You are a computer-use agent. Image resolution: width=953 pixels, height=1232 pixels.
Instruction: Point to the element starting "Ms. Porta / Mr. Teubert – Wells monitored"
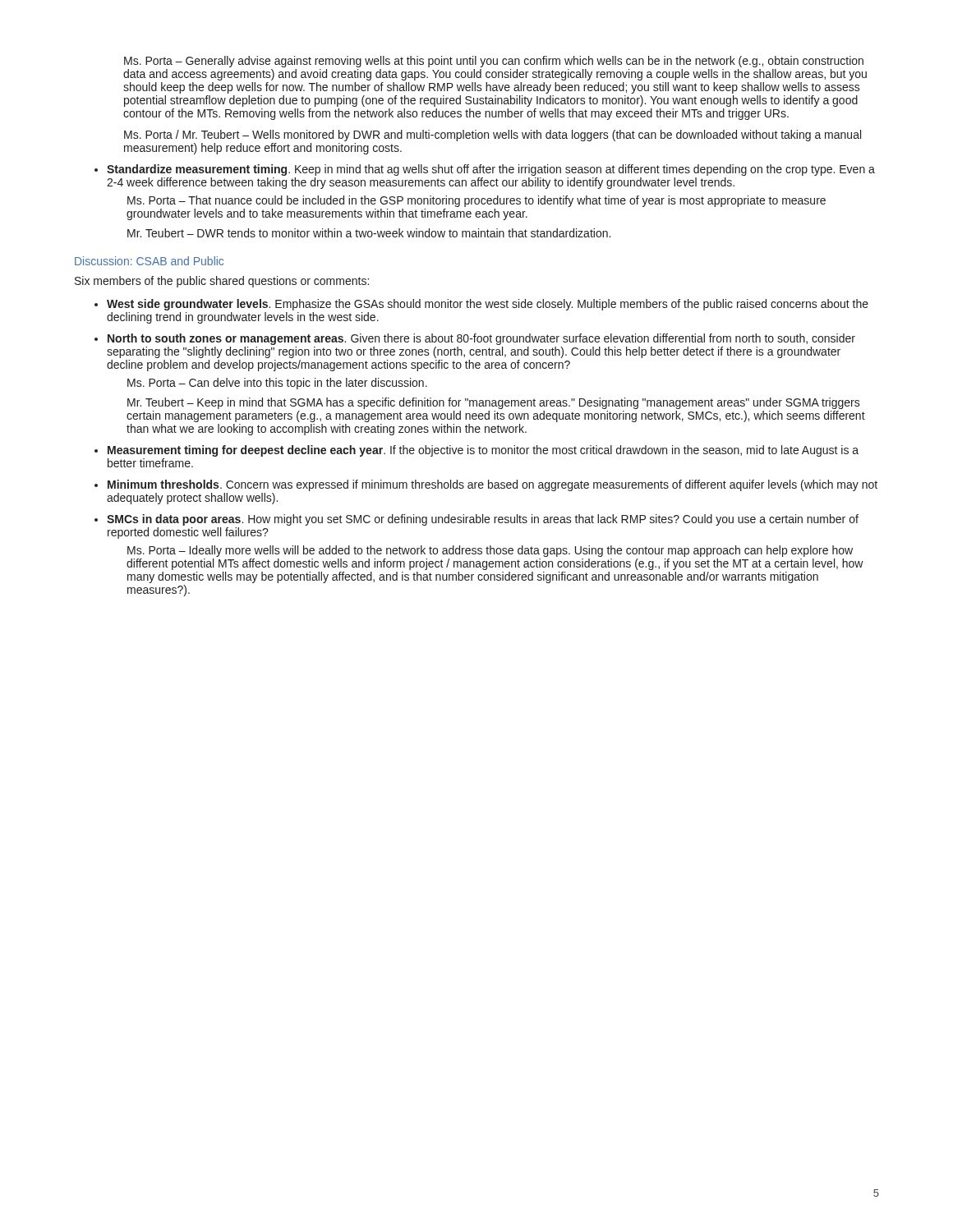(501, 141)
